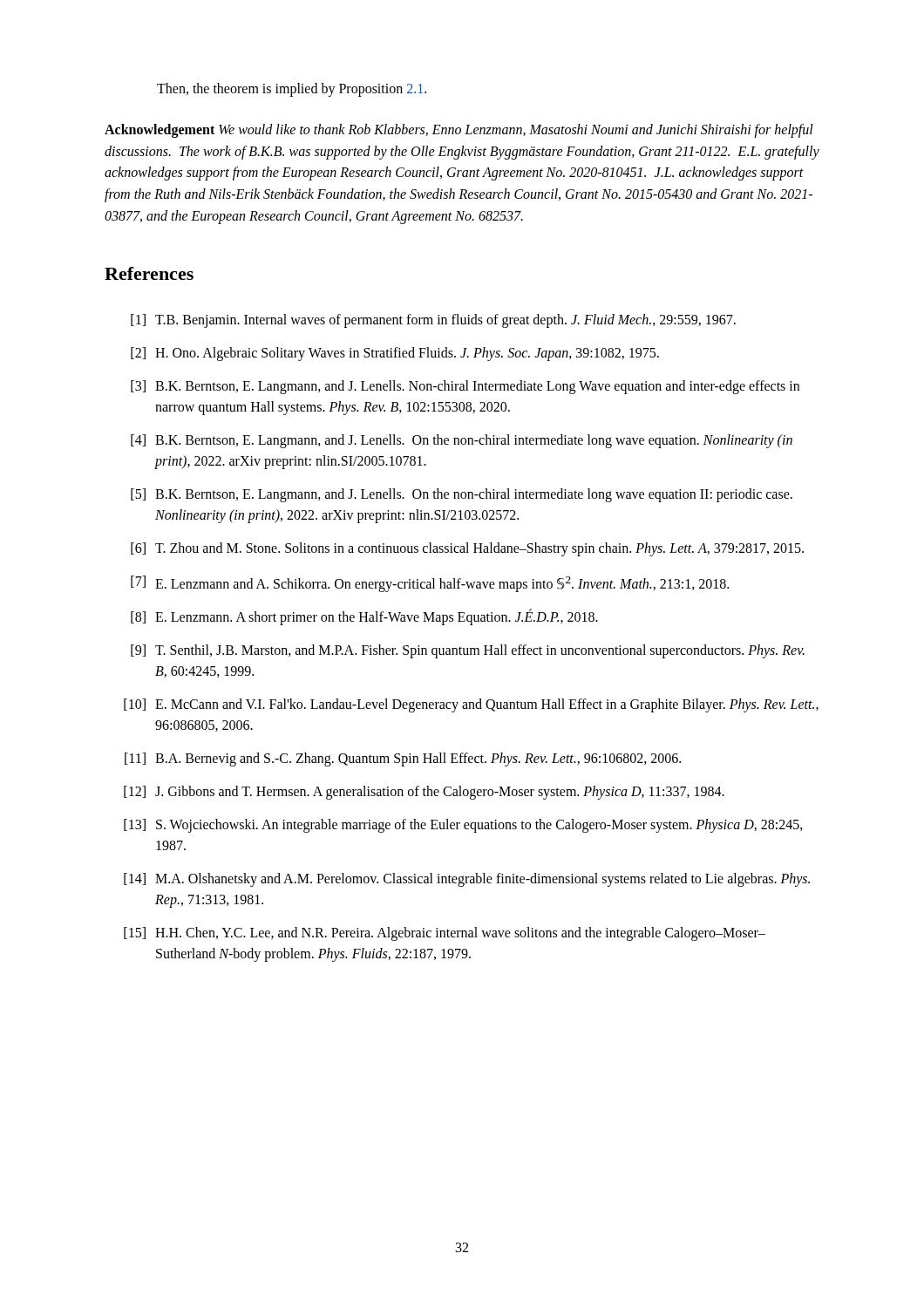Click on the list item that says "[14] M.A. Olshanetsky"
This screenshot has height=1308, width=924.
click(x=462, y=890)
